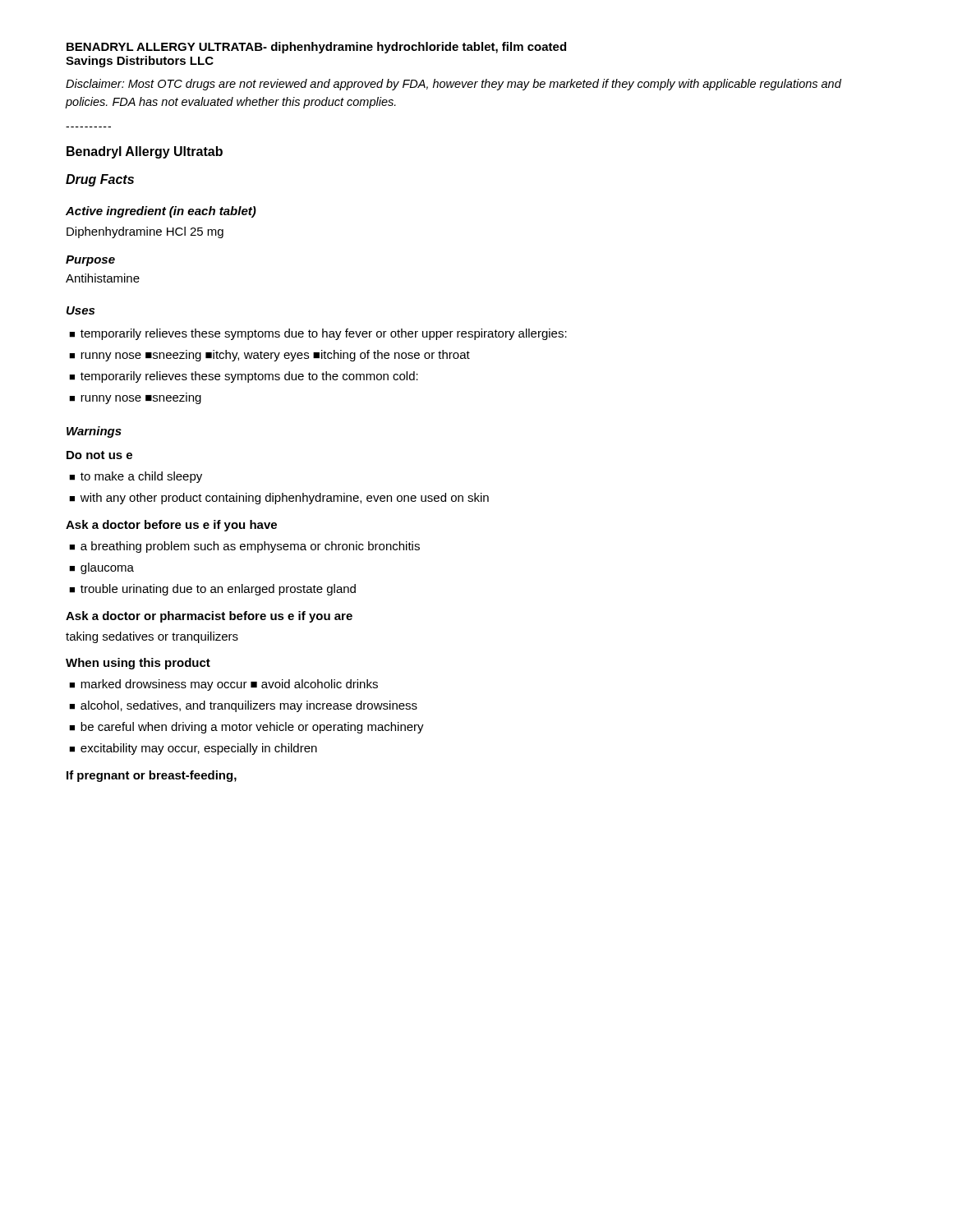The image size is (953, 1232).
Task: Point to "Benadryl Allergy Ultratab"
Action: pos(144,151)
